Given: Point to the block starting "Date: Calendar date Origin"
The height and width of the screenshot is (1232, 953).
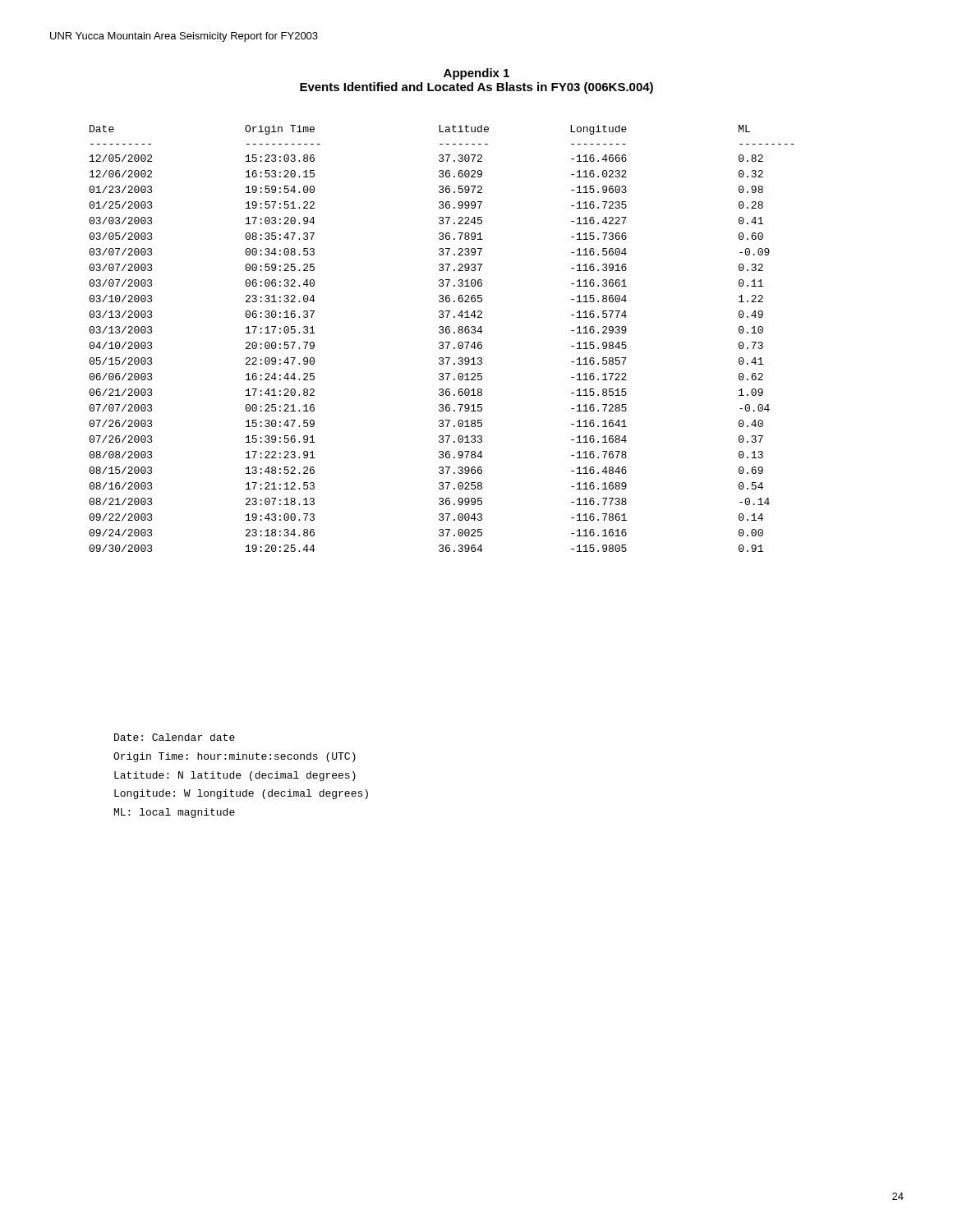Looking at the screenshot, I should pyautogui.click(x=242, y=775).
